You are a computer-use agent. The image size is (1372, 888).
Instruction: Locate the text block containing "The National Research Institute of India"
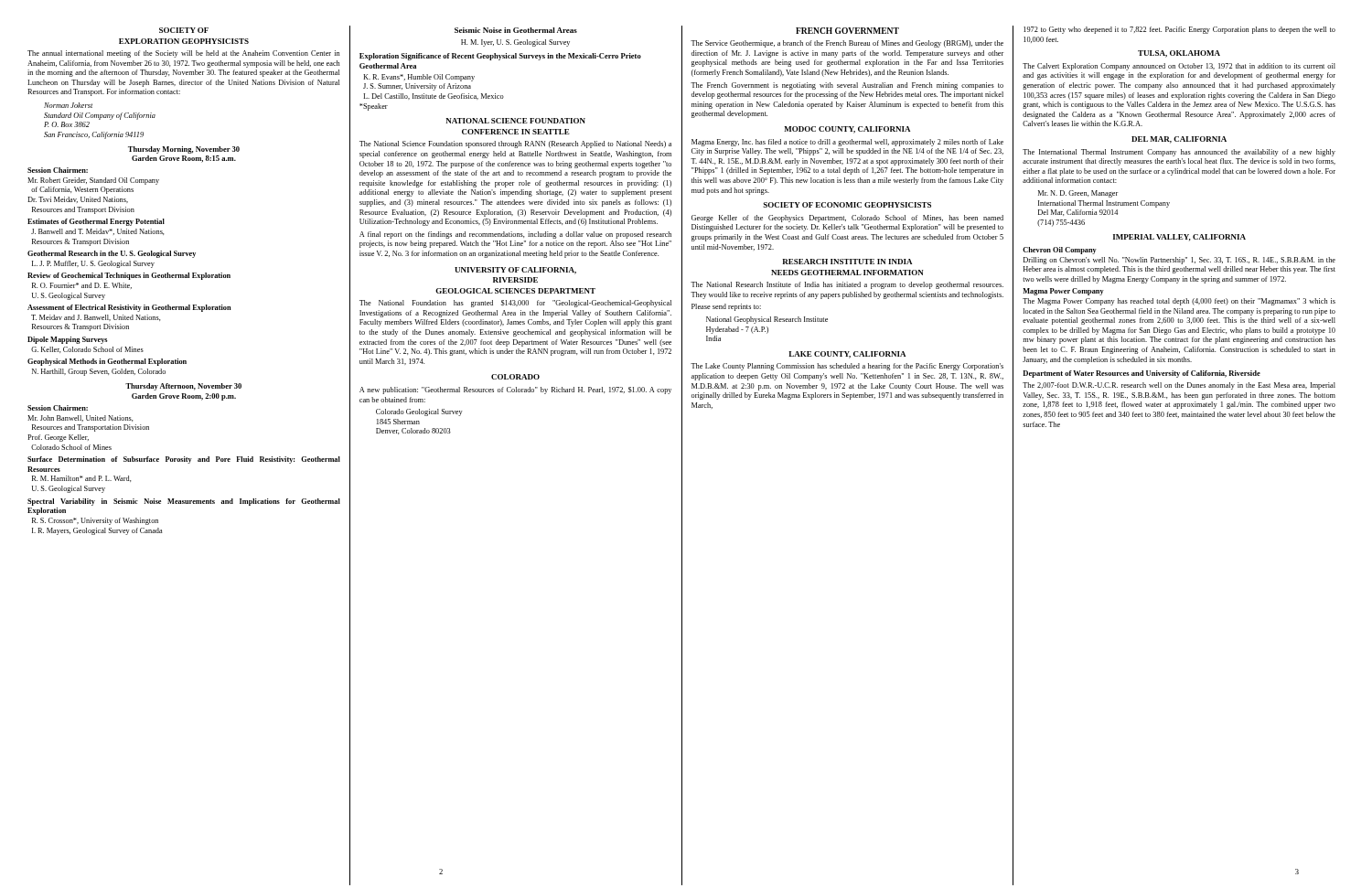[x=847, y=291]
